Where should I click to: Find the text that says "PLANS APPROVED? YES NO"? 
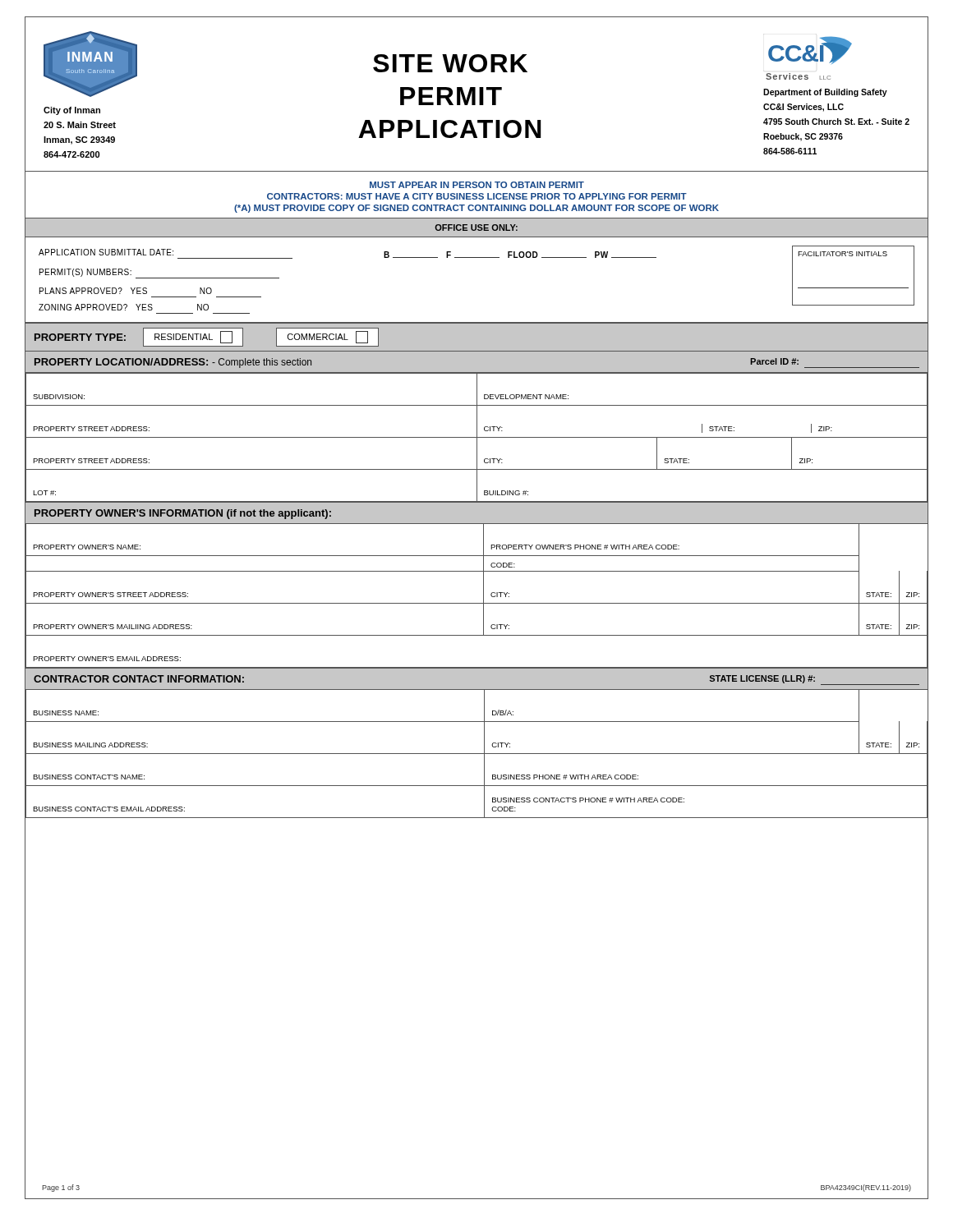[150, 291]
